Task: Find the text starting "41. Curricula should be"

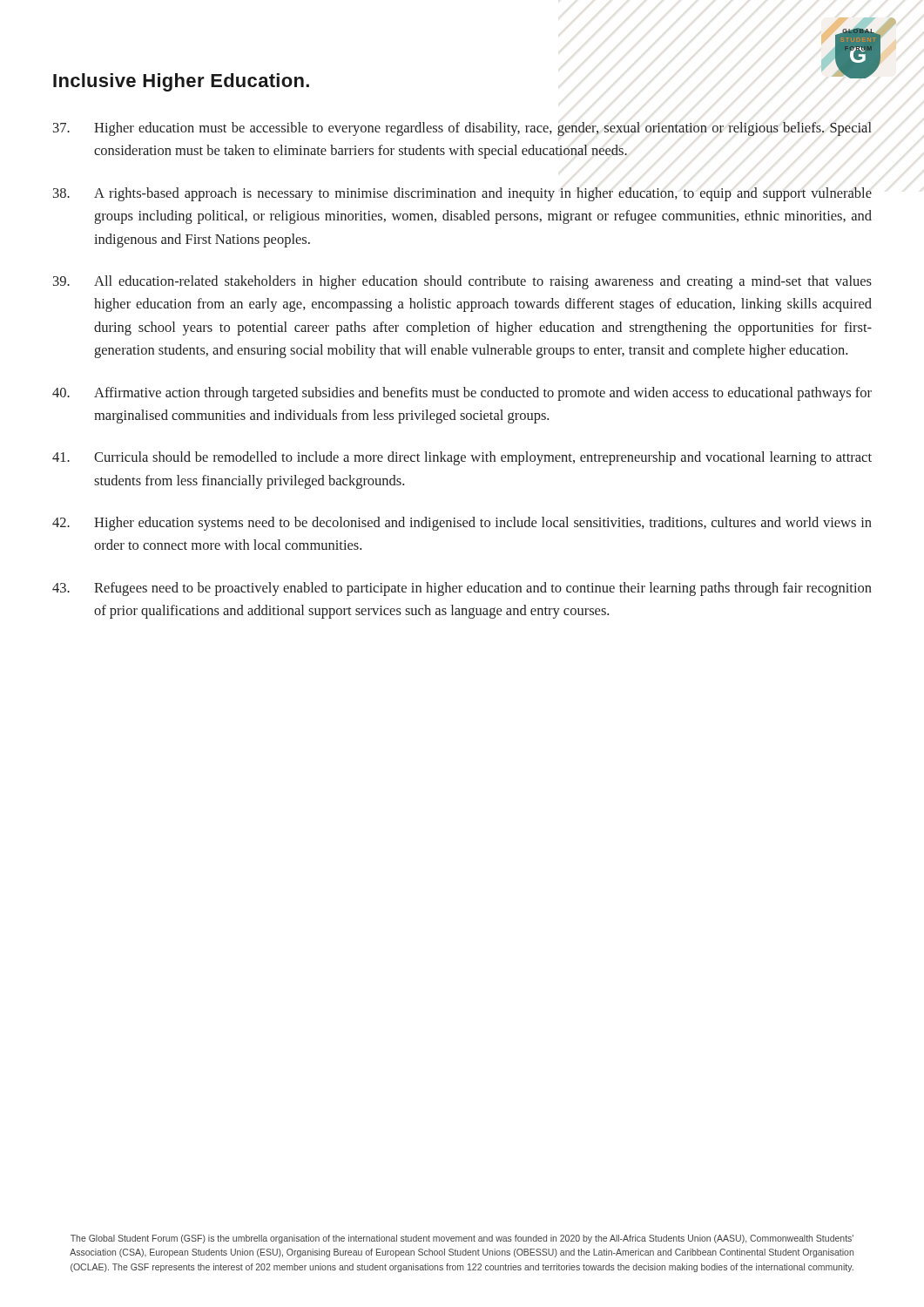Action: click(x=462, y=469)
